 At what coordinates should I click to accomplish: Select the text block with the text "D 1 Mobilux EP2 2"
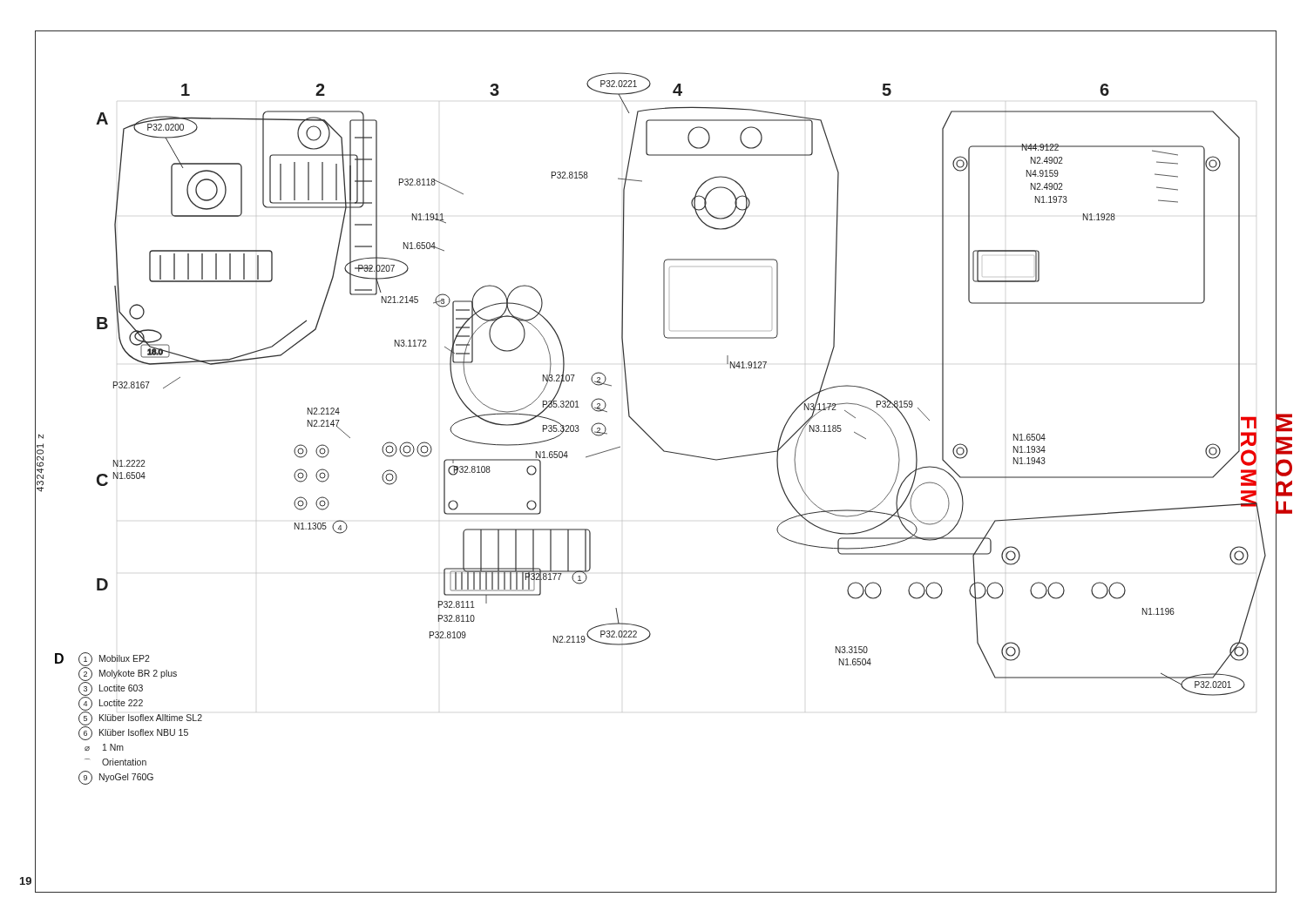pyautogui.click(x=202, y=718)
